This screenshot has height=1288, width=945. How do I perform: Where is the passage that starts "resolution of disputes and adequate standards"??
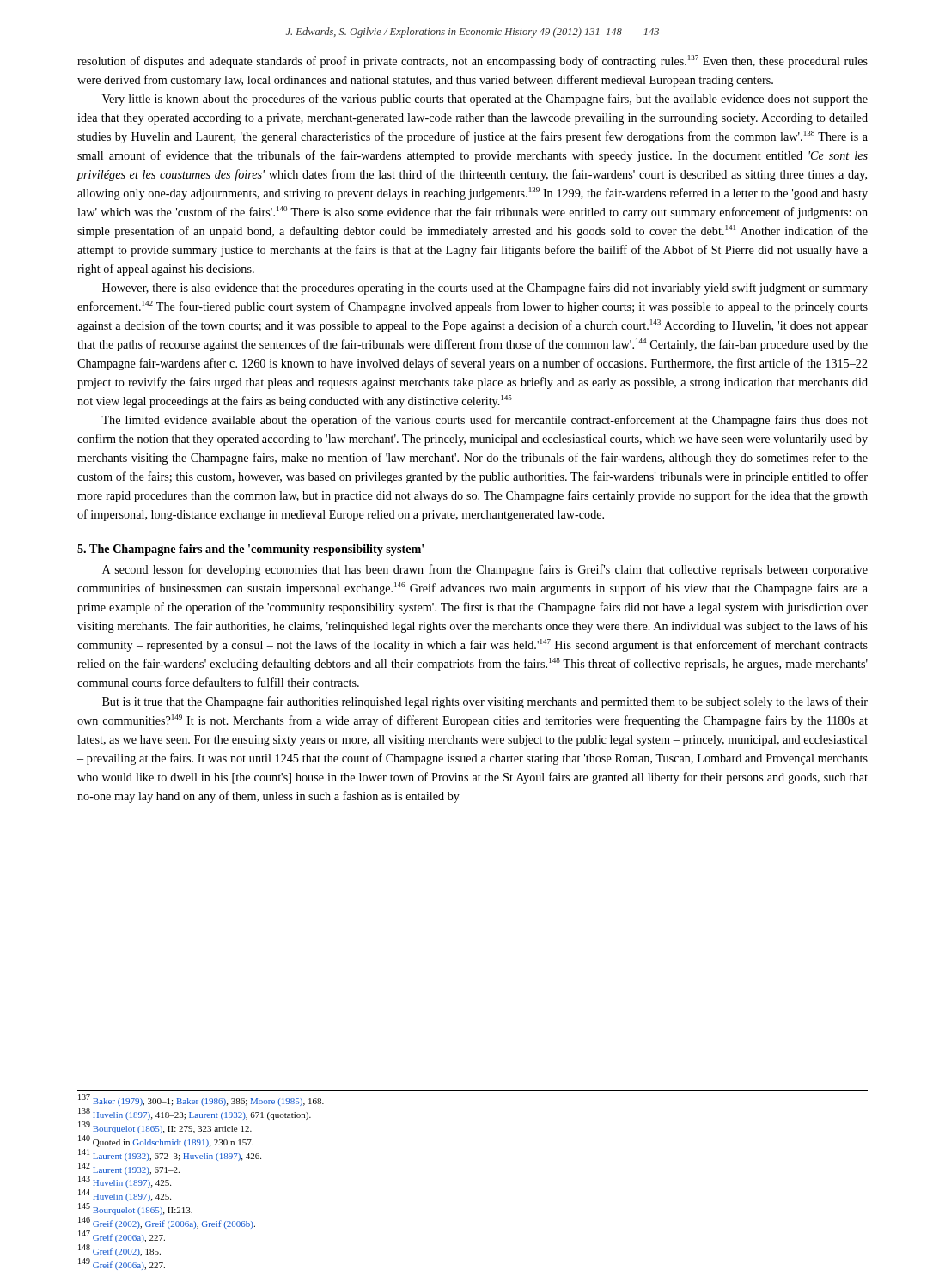pos(472,70)
